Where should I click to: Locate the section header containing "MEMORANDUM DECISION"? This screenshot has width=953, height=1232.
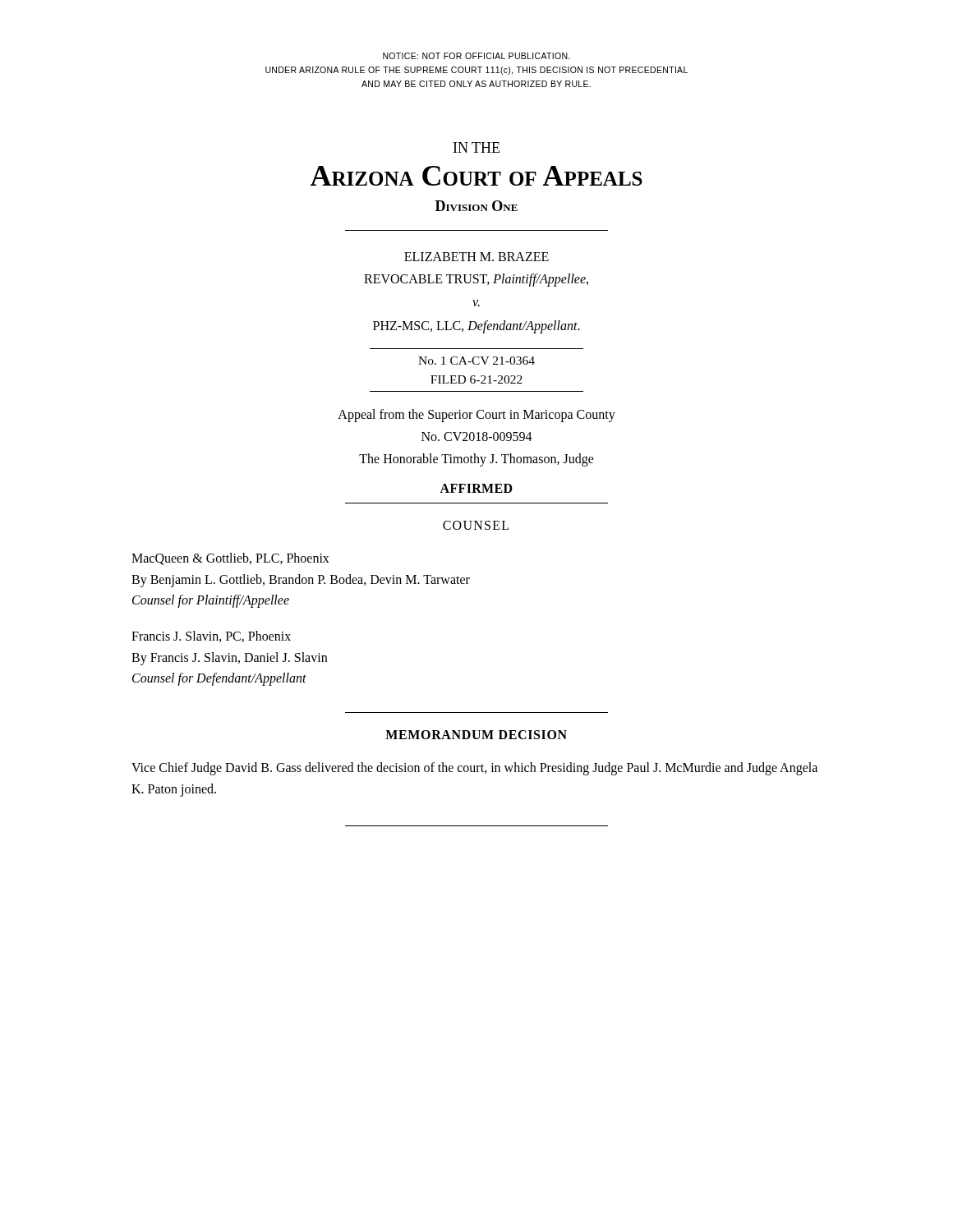point(476,734)
